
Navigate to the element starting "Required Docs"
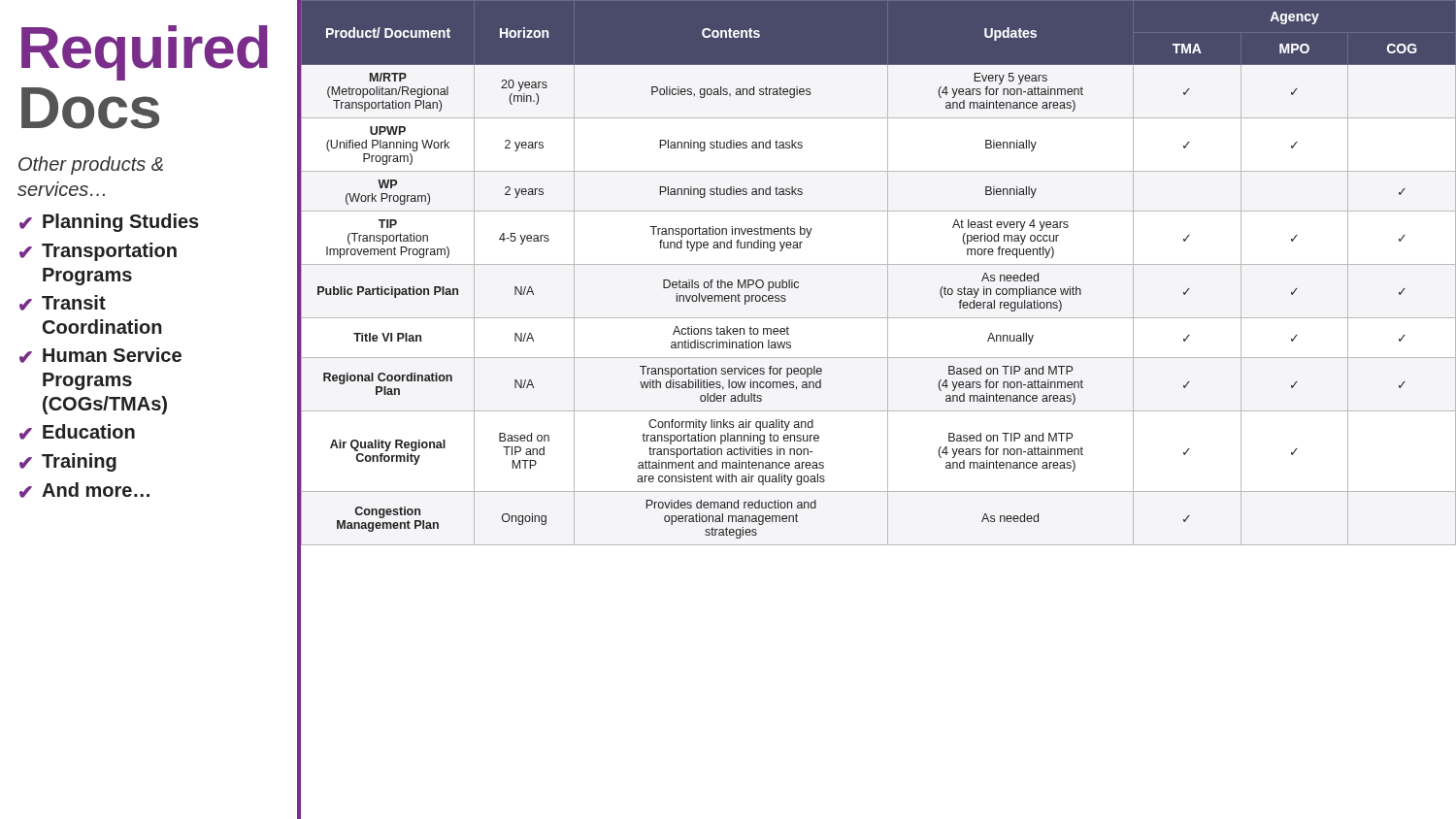tap(149, 79)
